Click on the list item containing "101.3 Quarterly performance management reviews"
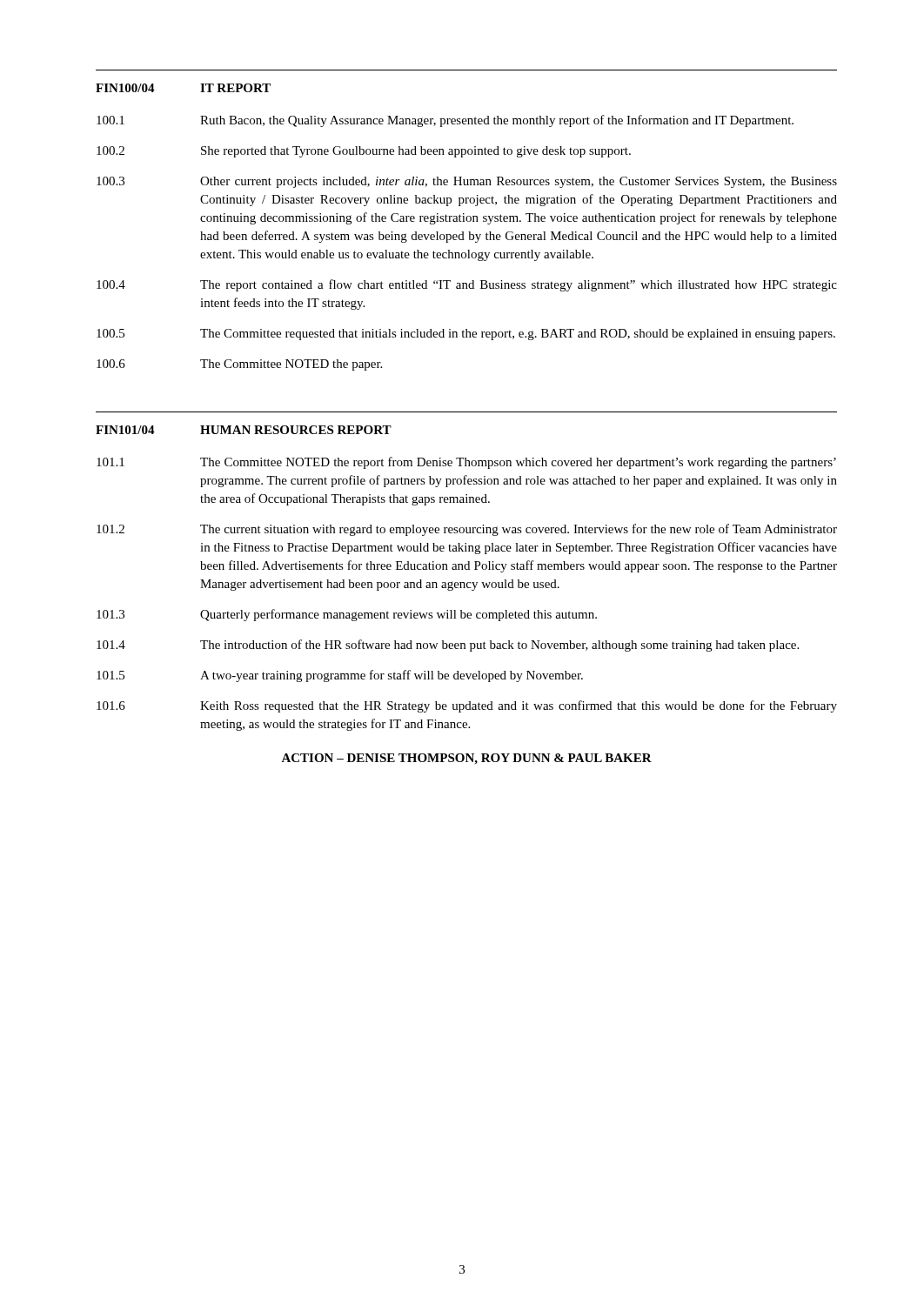 466,615
